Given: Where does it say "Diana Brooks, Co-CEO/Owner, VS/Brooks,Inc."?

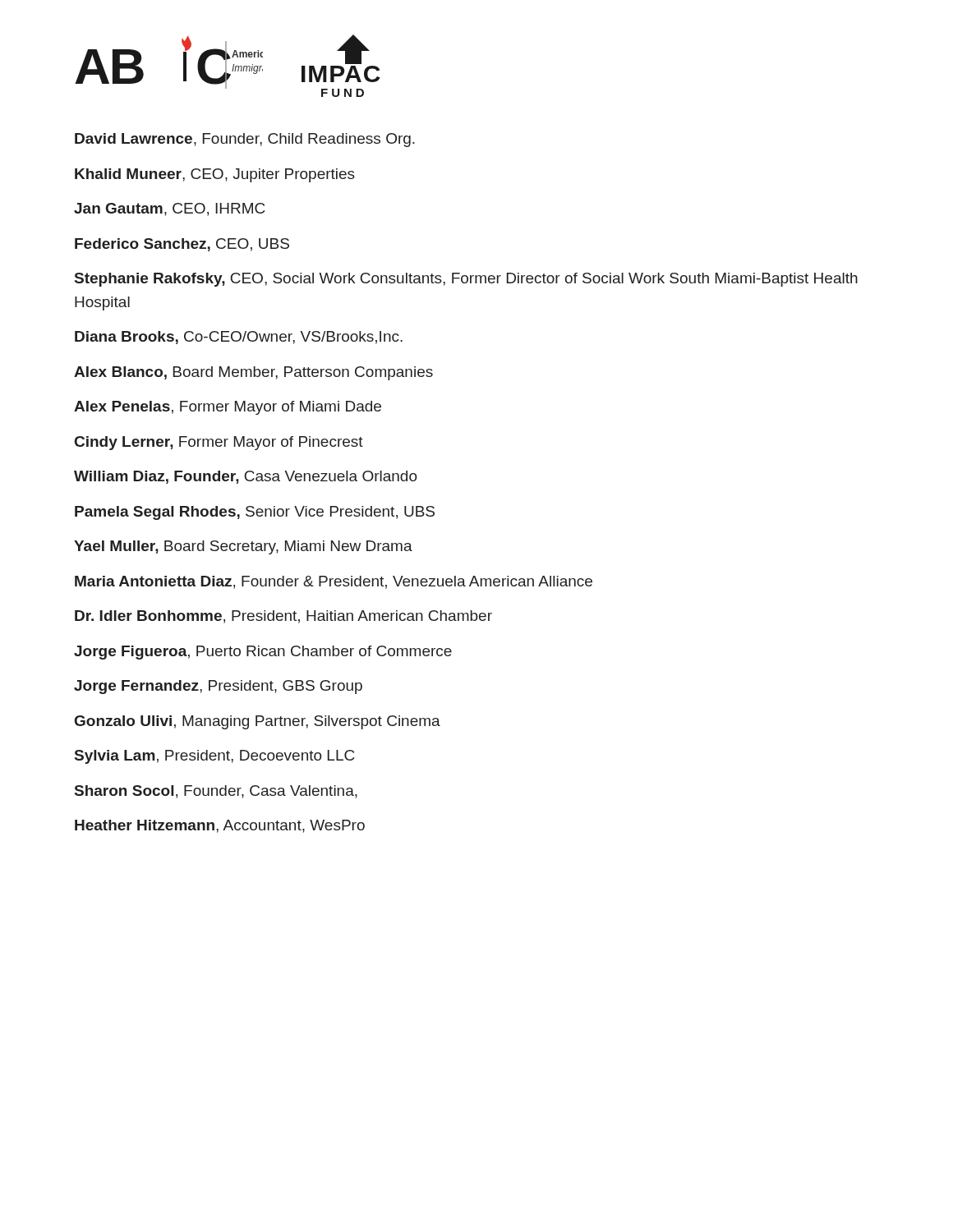Looking at the screenshot, I should (x=239, y=336).
